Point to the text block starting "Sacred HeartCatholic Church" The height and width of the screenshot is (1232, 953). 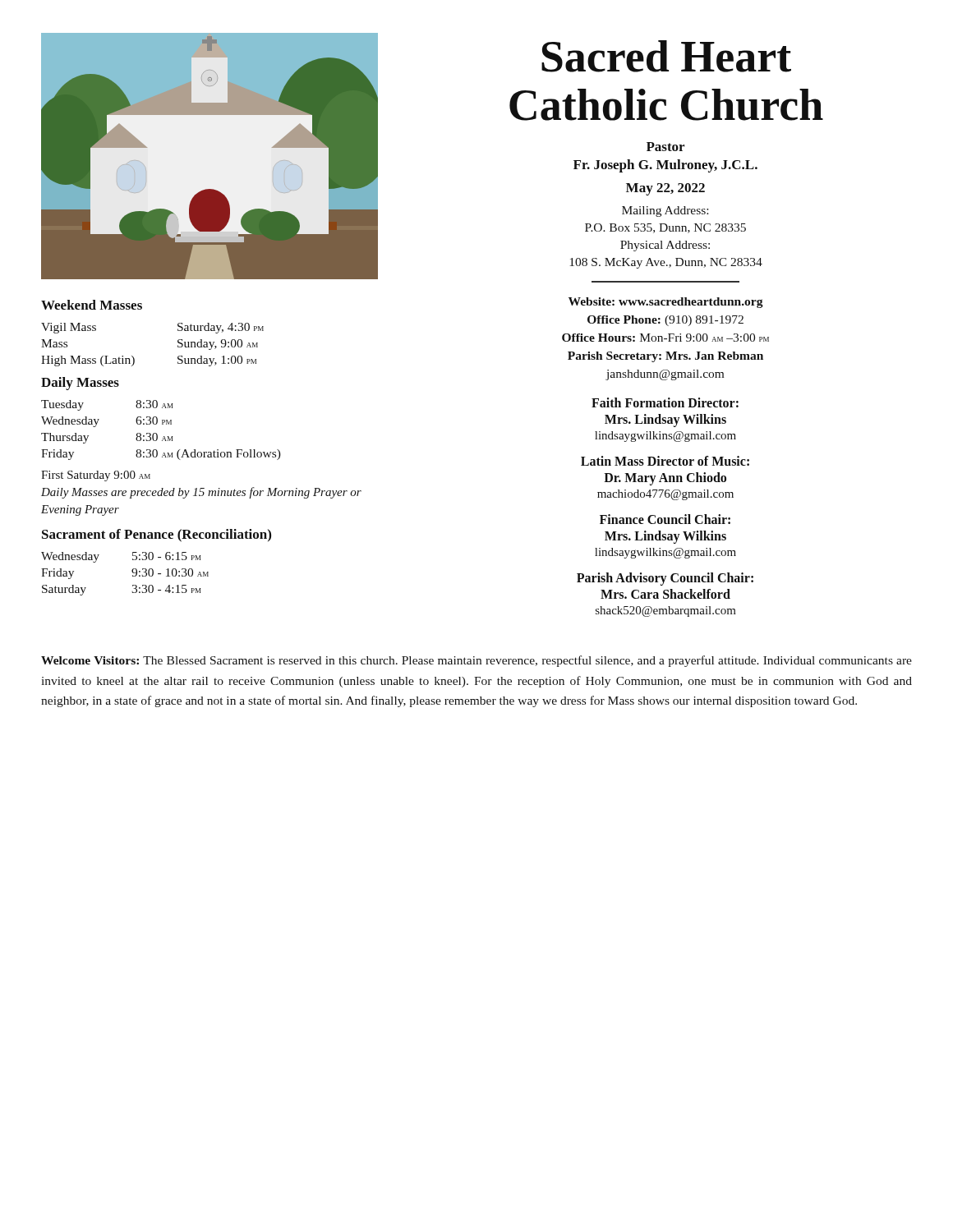[665, 81]
